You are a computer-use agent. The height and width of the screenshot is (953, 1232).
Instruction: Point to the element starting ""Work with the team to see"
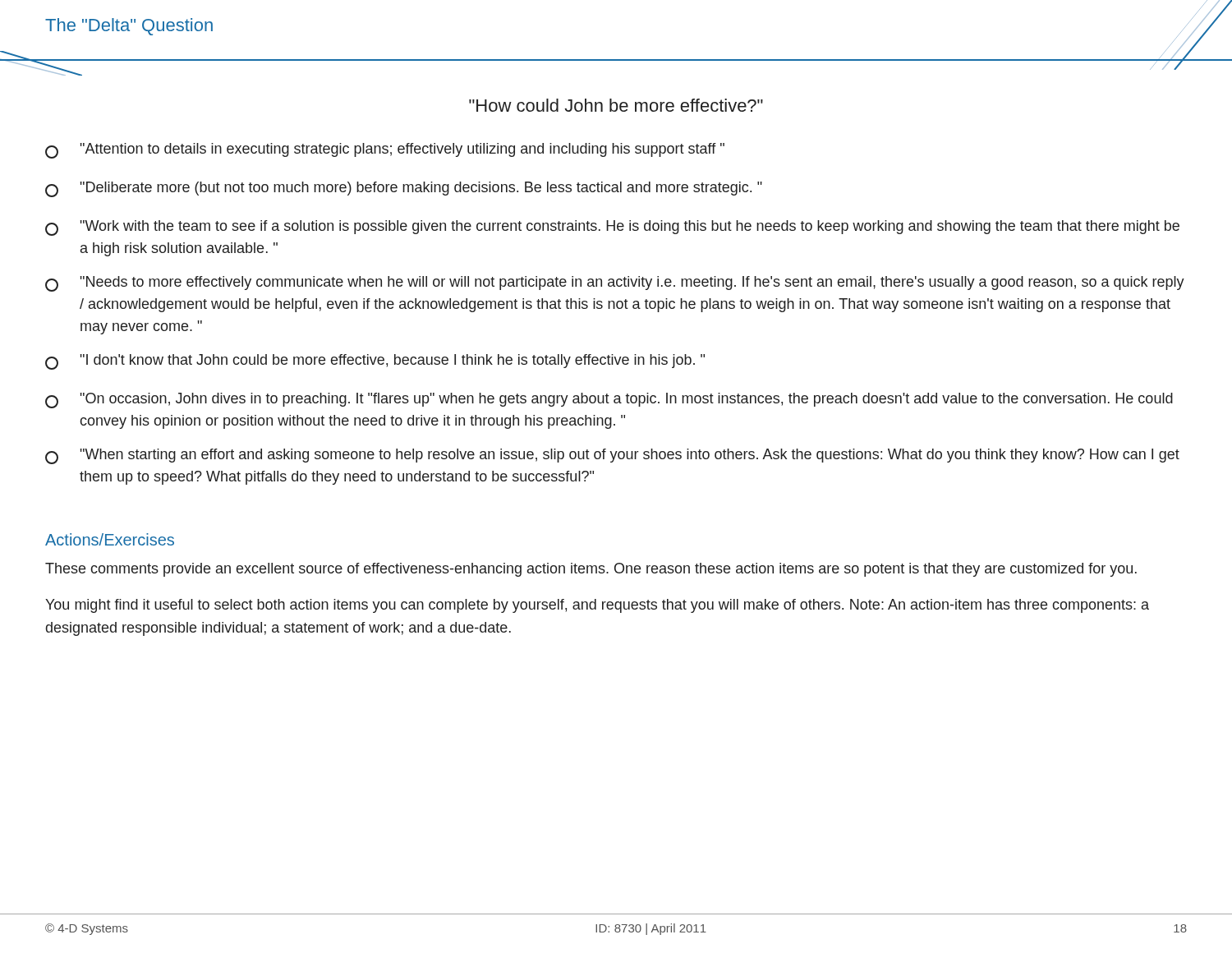(x=616, y=237)
